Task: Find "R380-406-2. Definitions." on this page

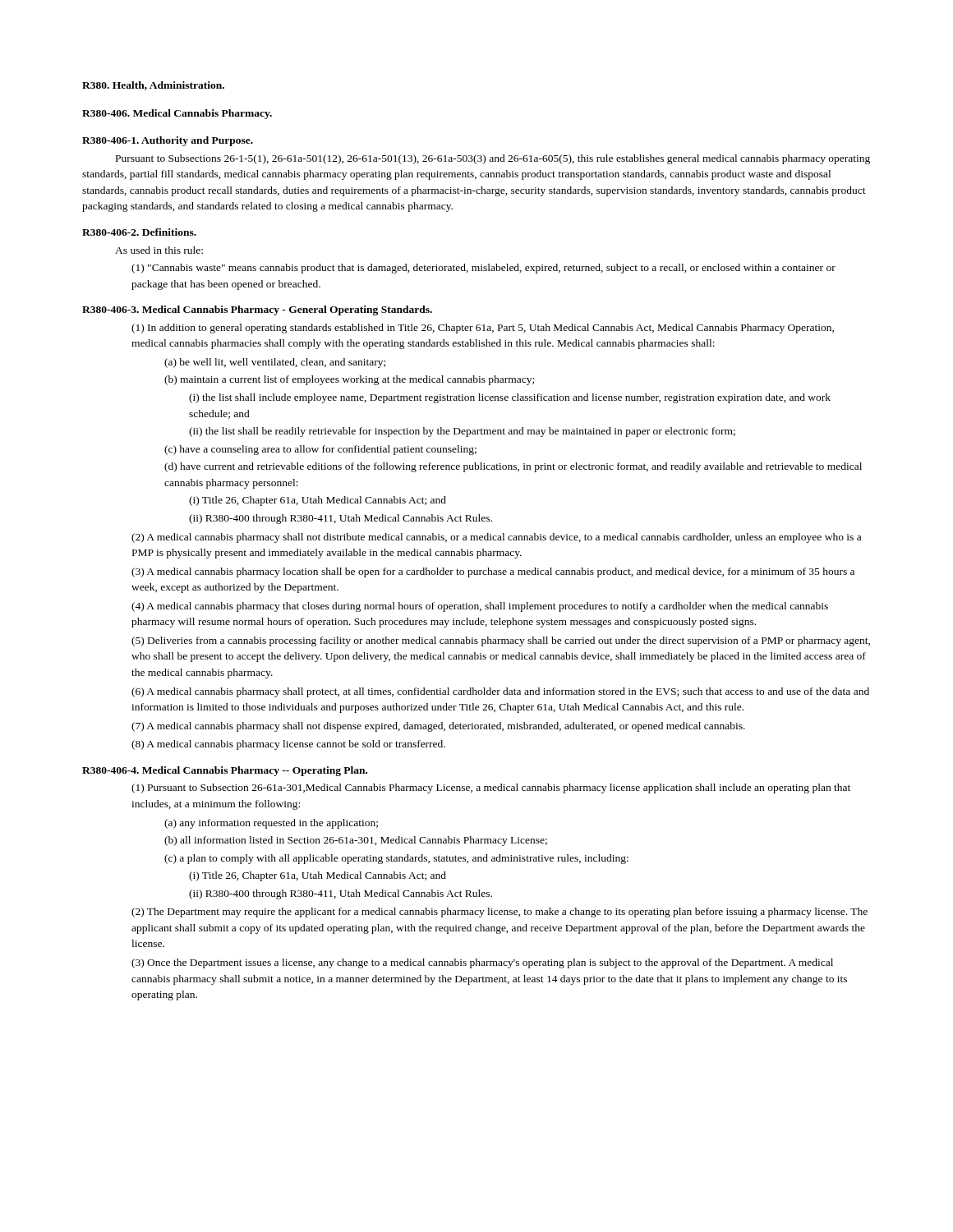Action: [x=139, y=232]
